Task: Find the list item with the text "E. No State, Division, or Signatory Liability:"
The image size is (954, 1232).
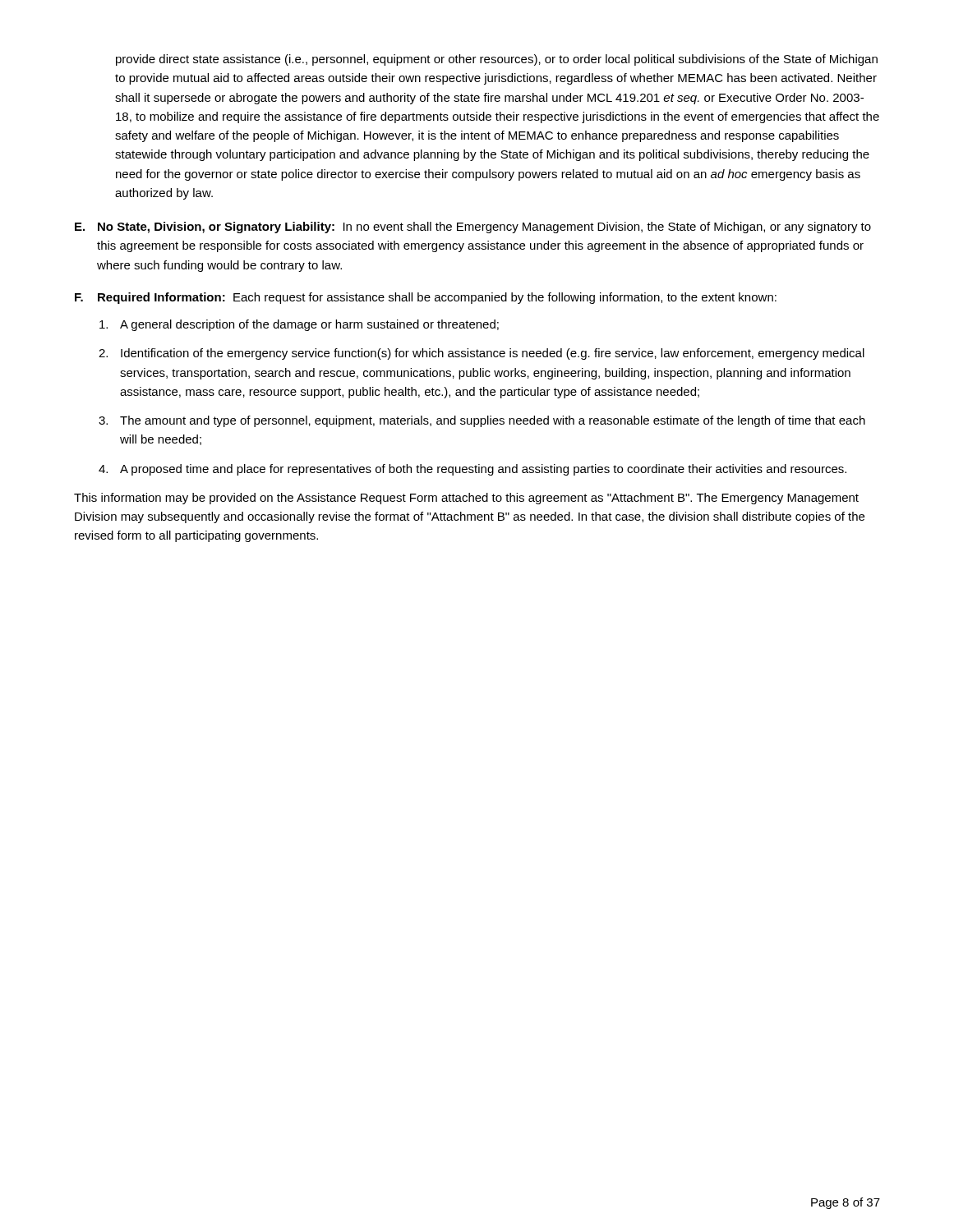Action: 477,245
